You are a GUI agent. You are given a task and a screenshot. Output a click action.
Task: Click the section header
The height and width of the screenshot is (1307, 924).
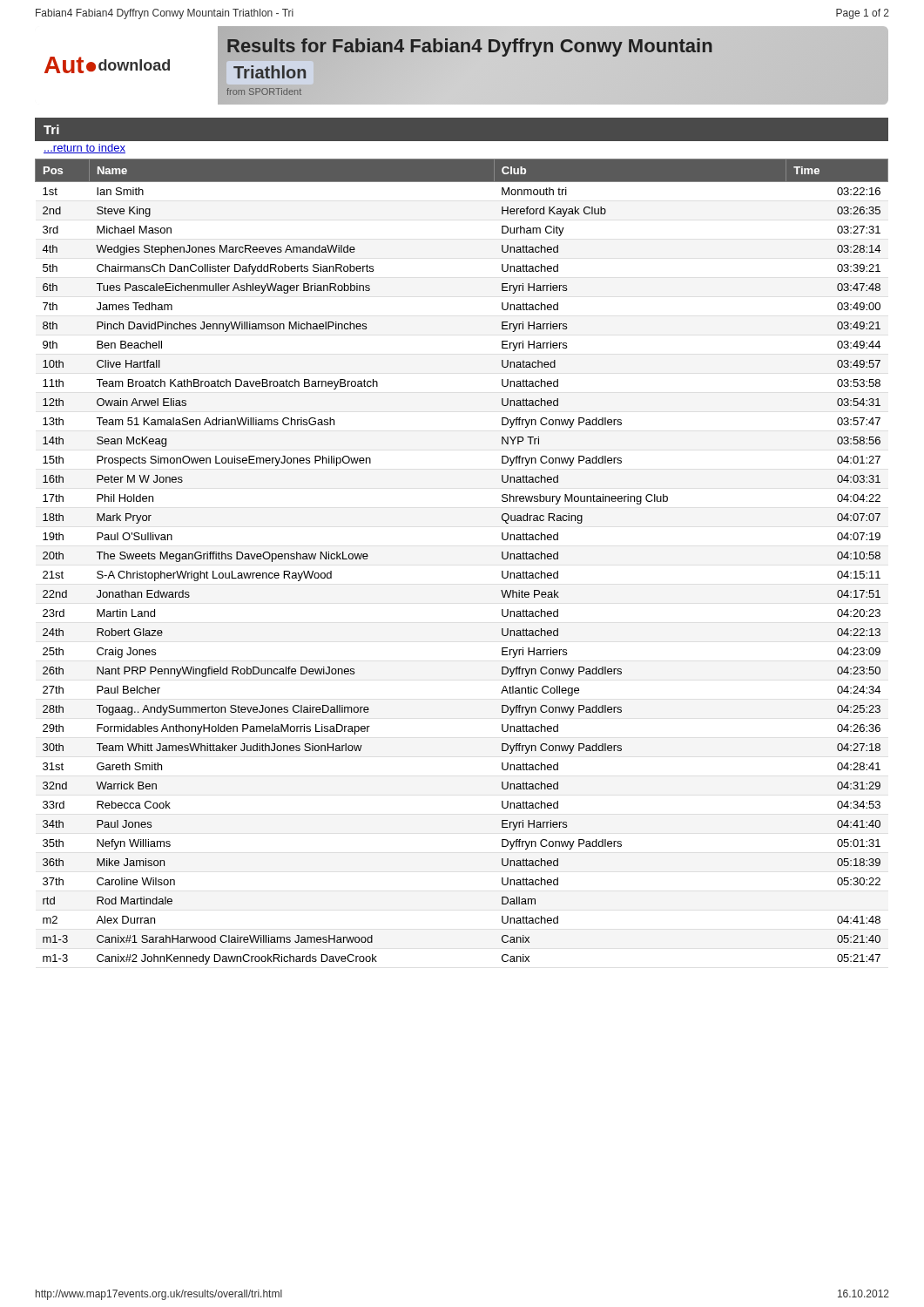click(52, 129)
